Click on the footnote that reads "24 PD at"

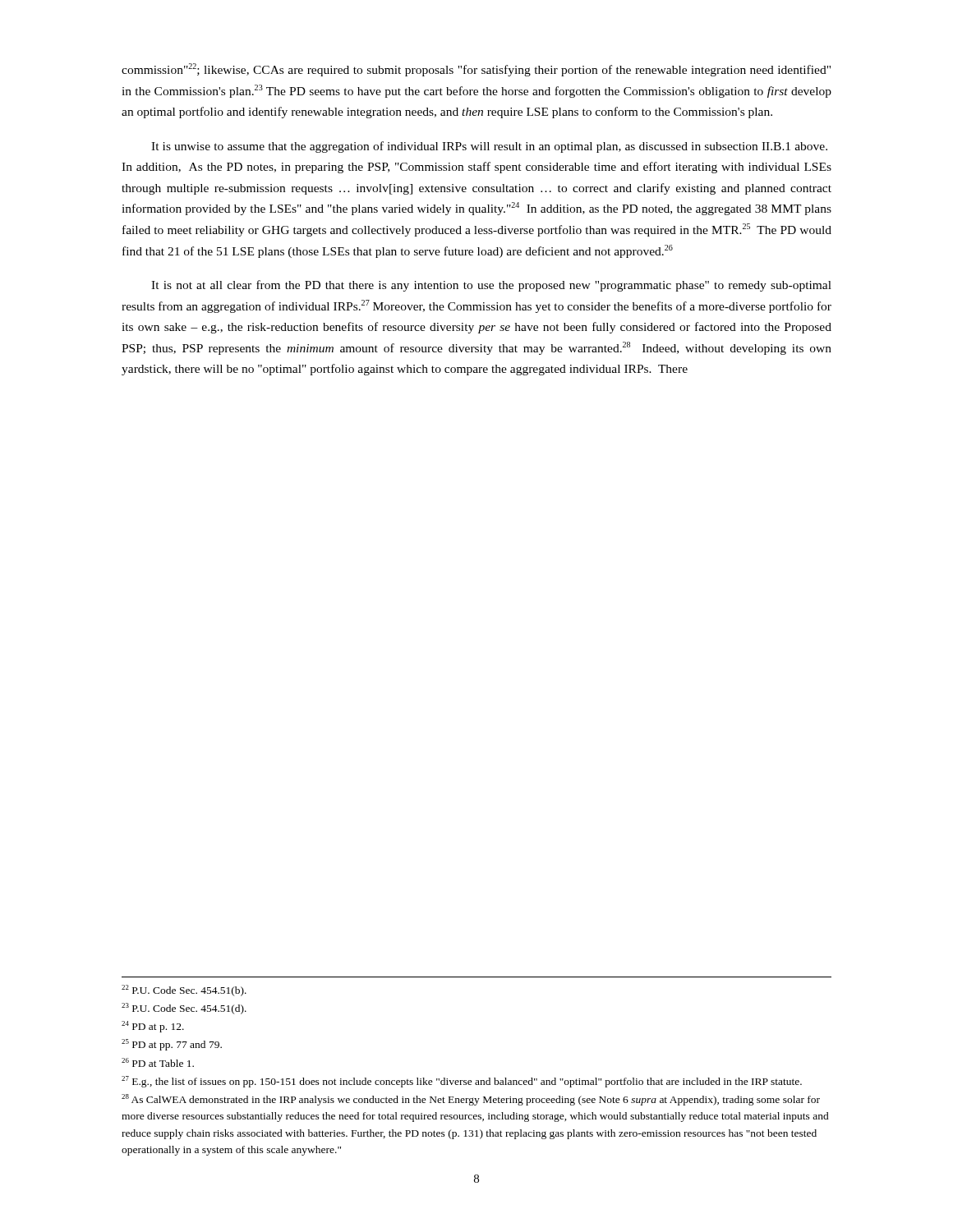pyautogui.click(x=153, y=1027)
